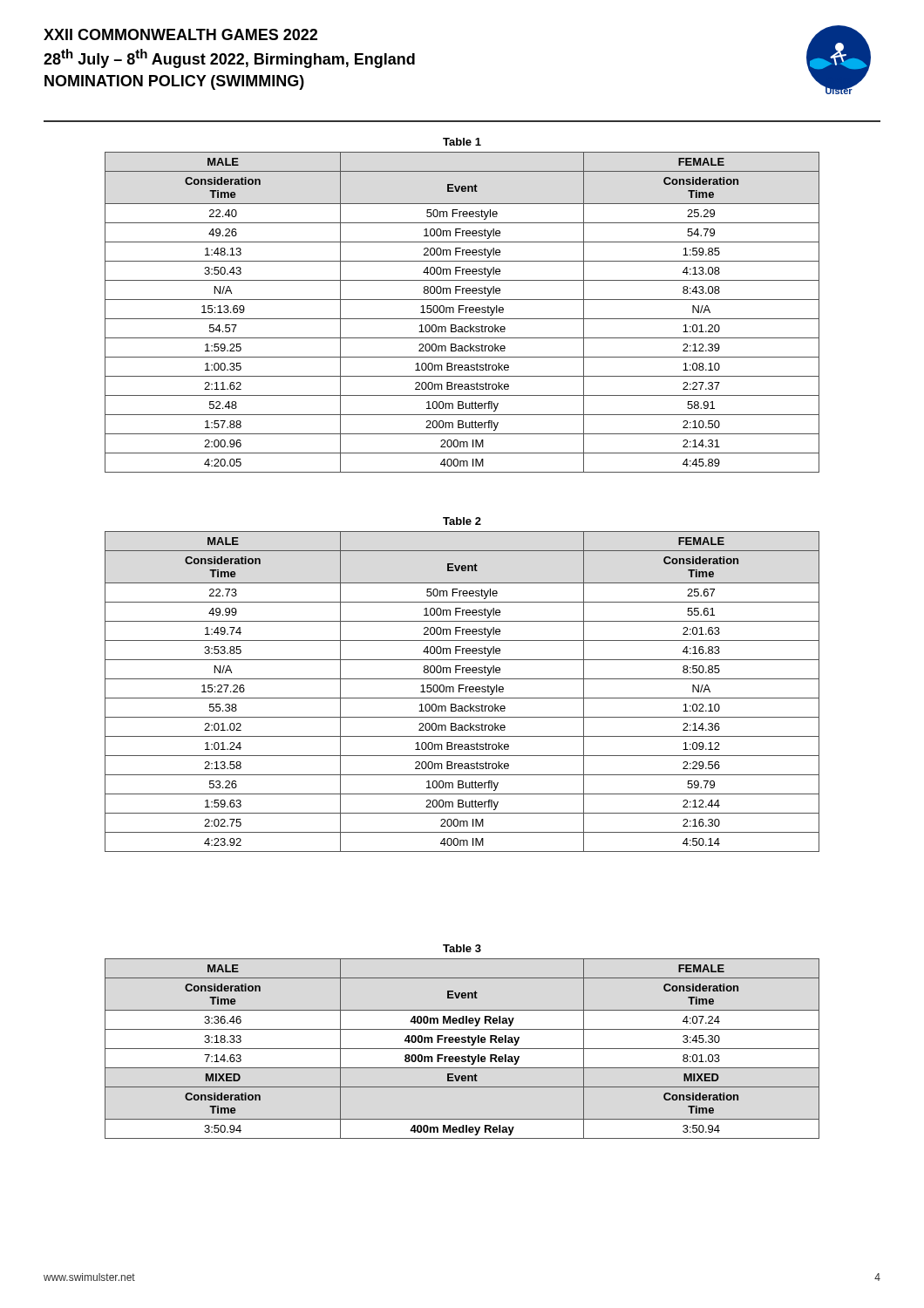Click on the logo
The width and height of the screenshot is (924, 1308).
(x=839, y=60)
